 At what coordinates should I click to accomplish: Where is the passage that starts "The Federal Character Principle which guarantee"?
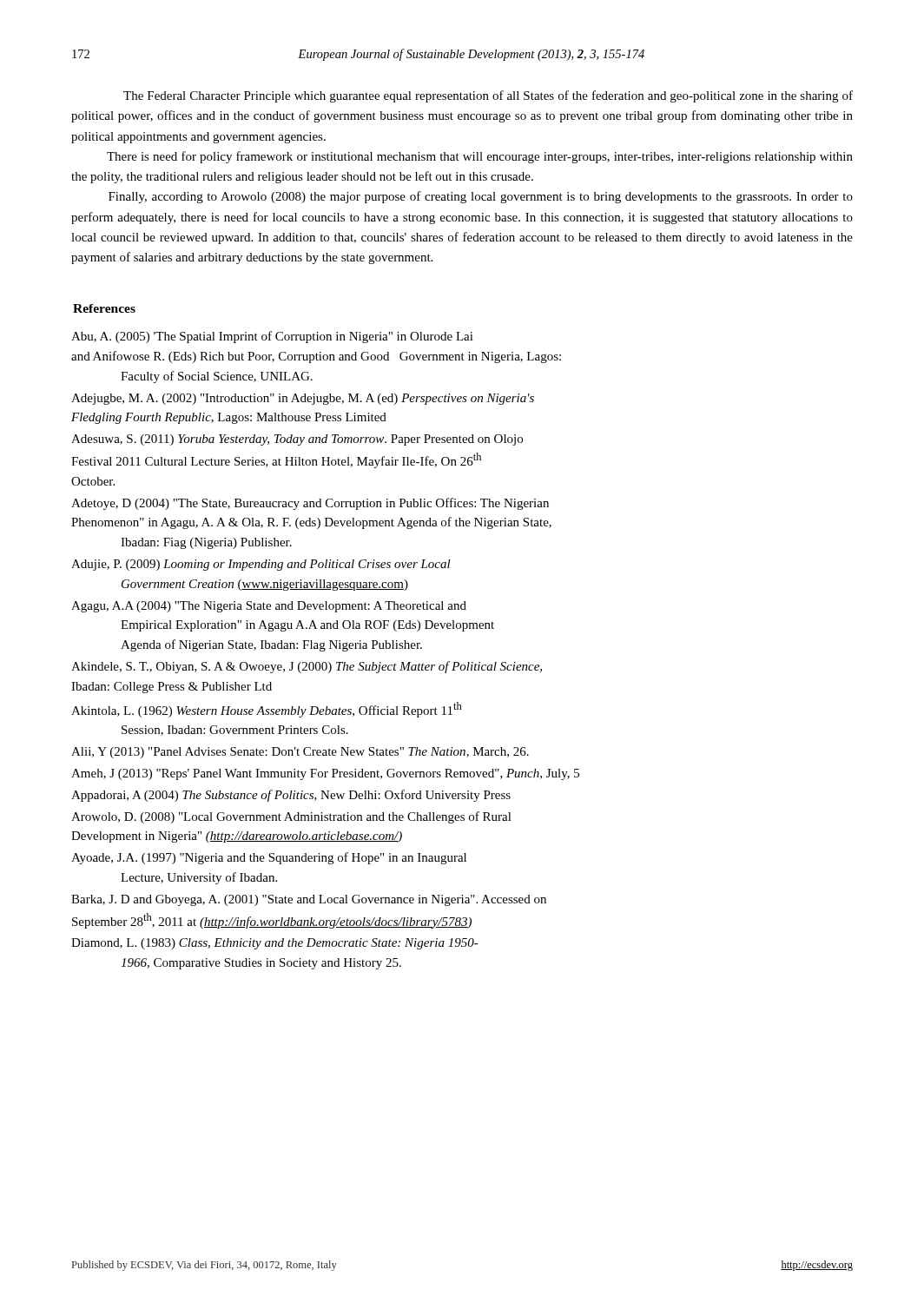tap(462, 177)
